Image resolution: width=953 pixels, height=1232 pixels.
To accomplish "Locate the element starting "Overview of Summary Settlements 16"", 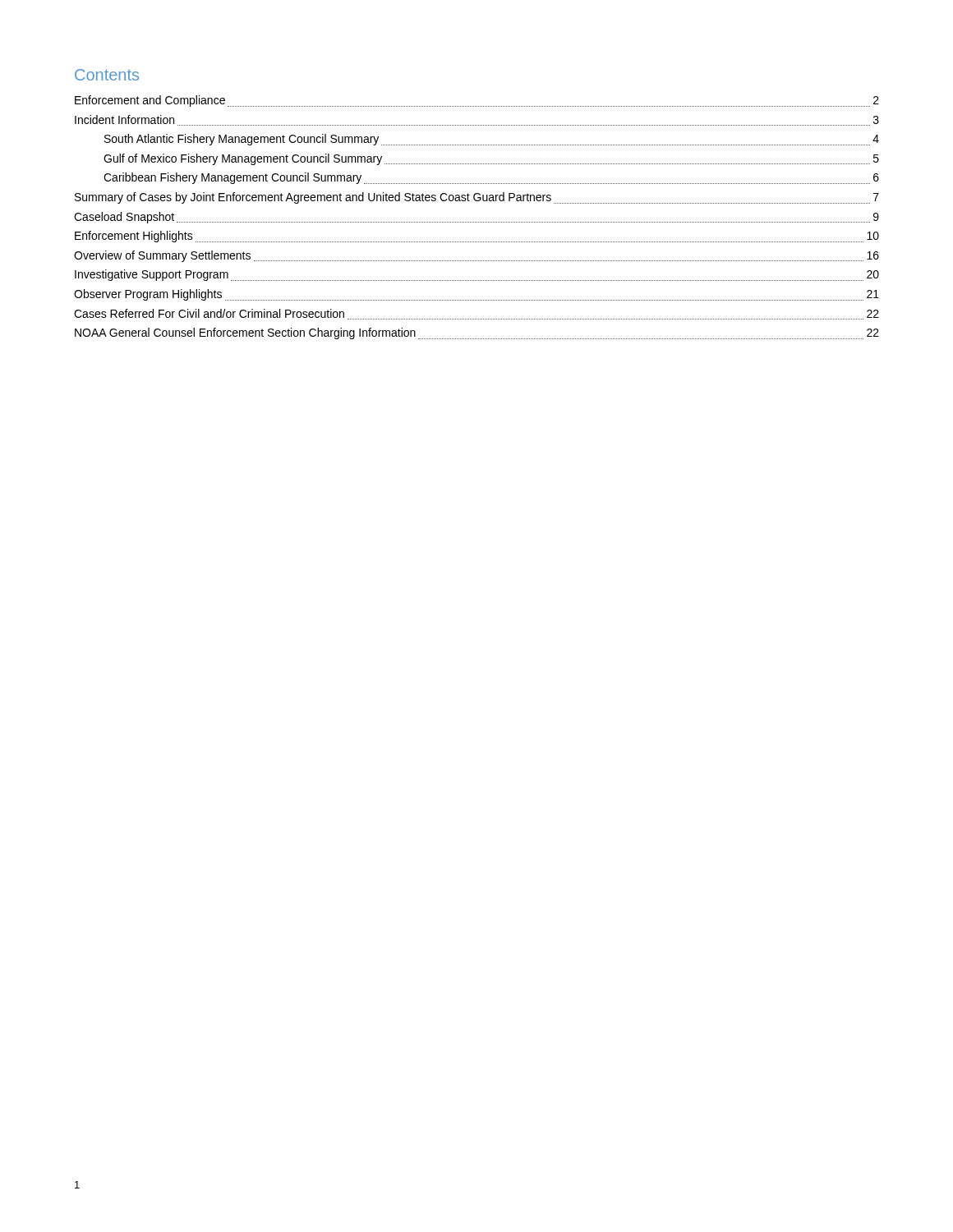I will click(x=476, y=256).
